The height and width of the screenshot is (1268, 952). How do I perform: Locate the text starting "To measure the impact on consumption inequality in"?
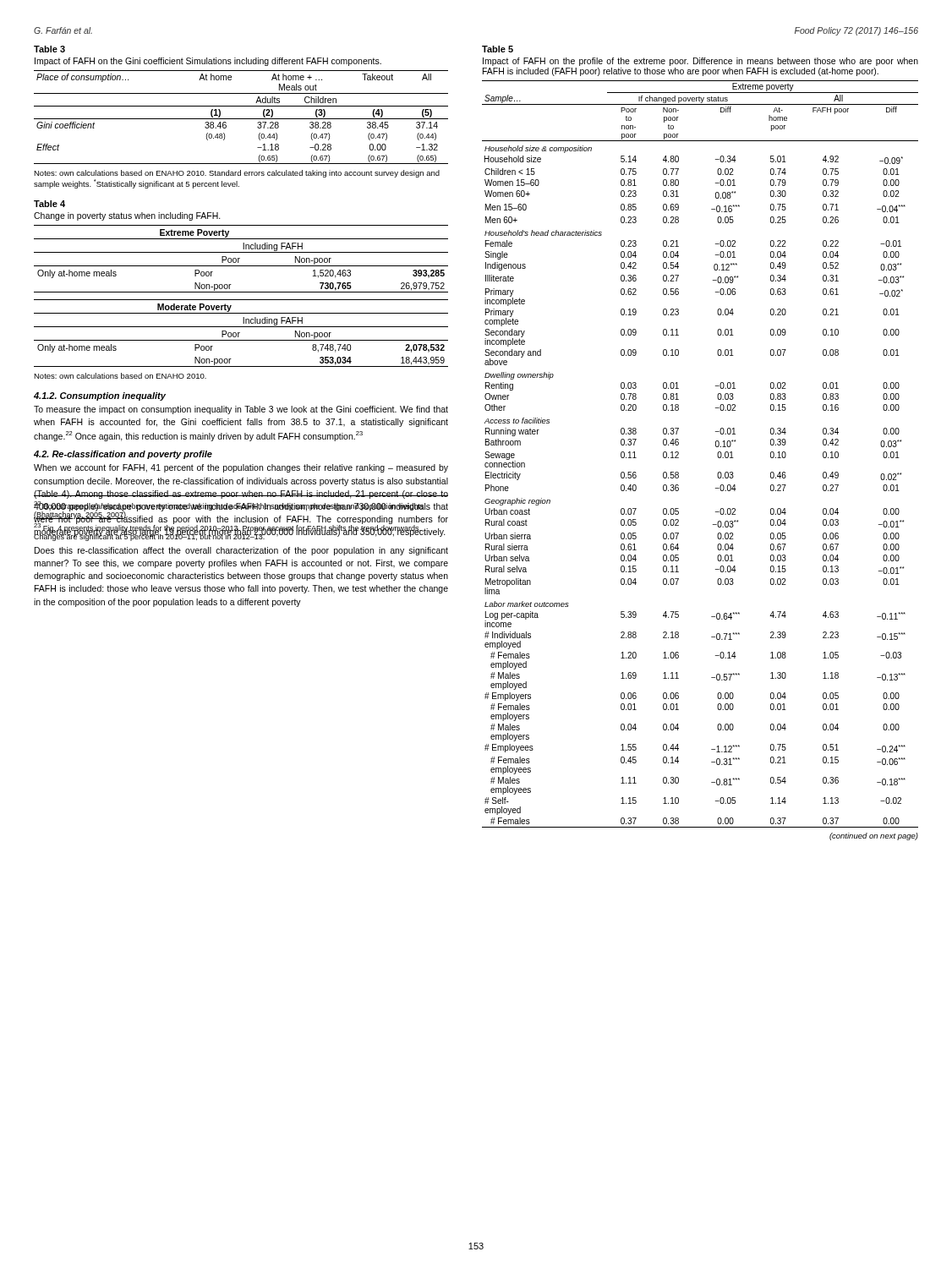[241, 422]
